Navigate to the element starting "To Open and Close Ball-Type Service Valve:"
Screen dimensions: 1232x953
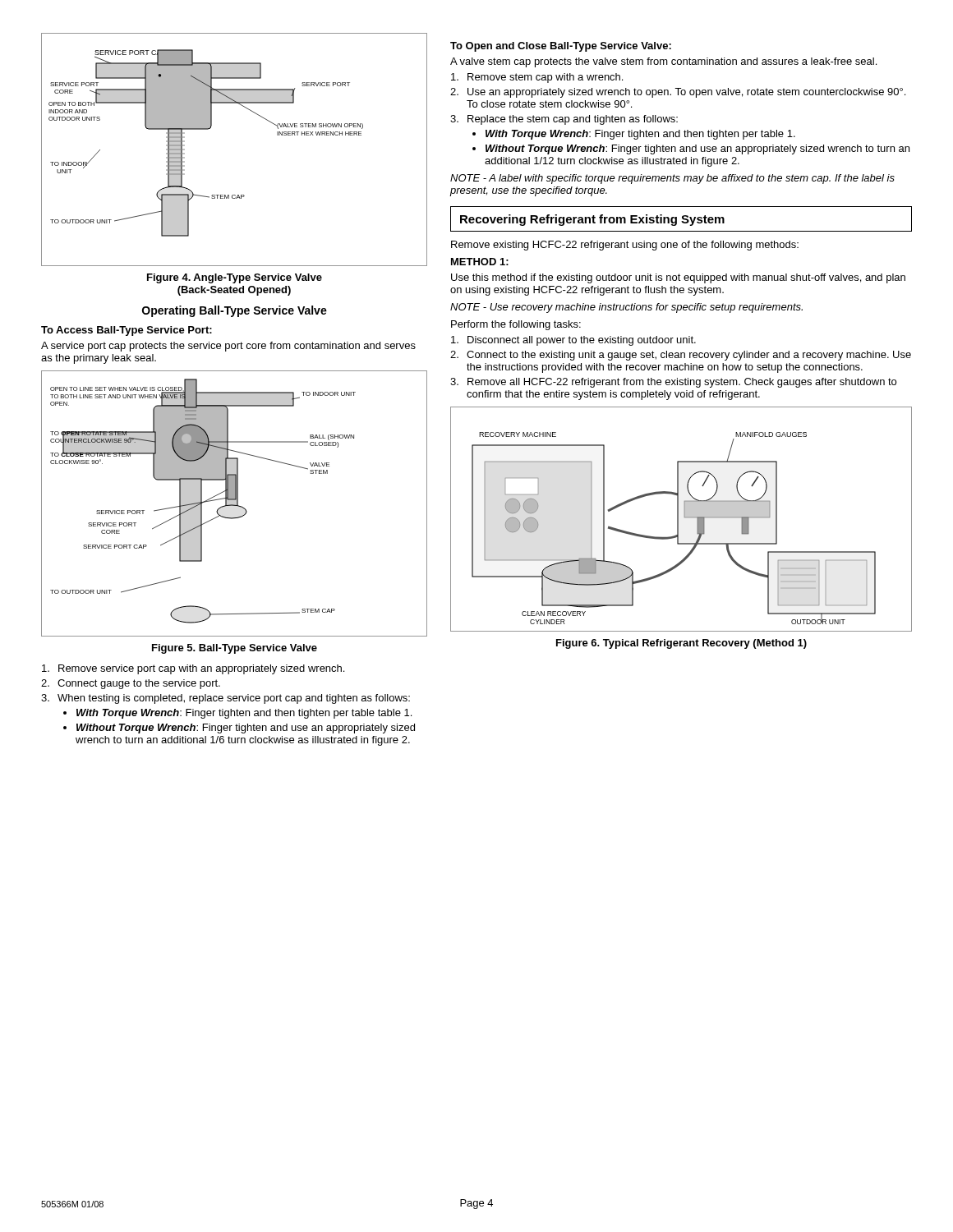click(x=561, y=46)
